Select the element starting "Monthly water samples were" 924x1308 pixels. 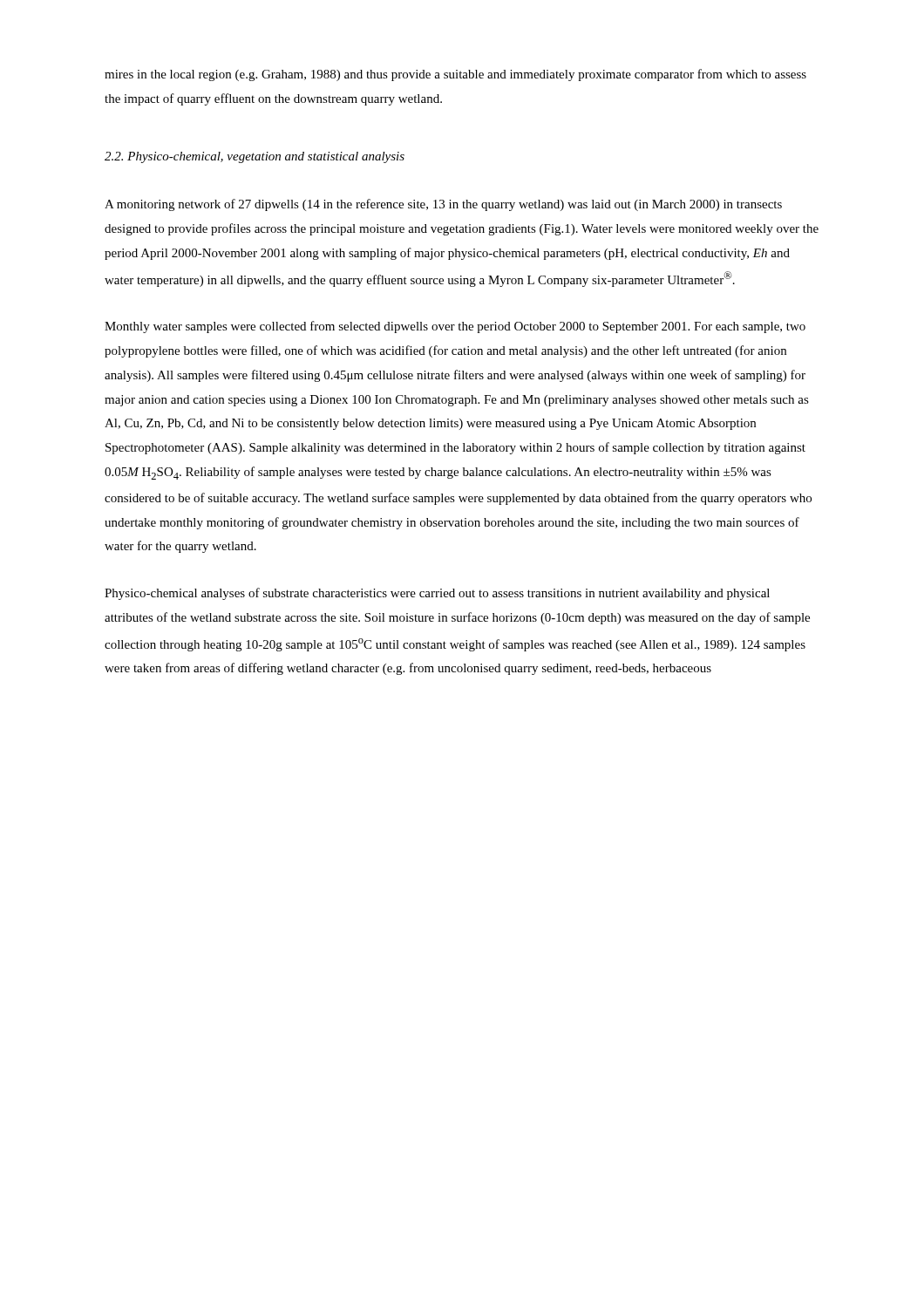click(x=458, y=436)
